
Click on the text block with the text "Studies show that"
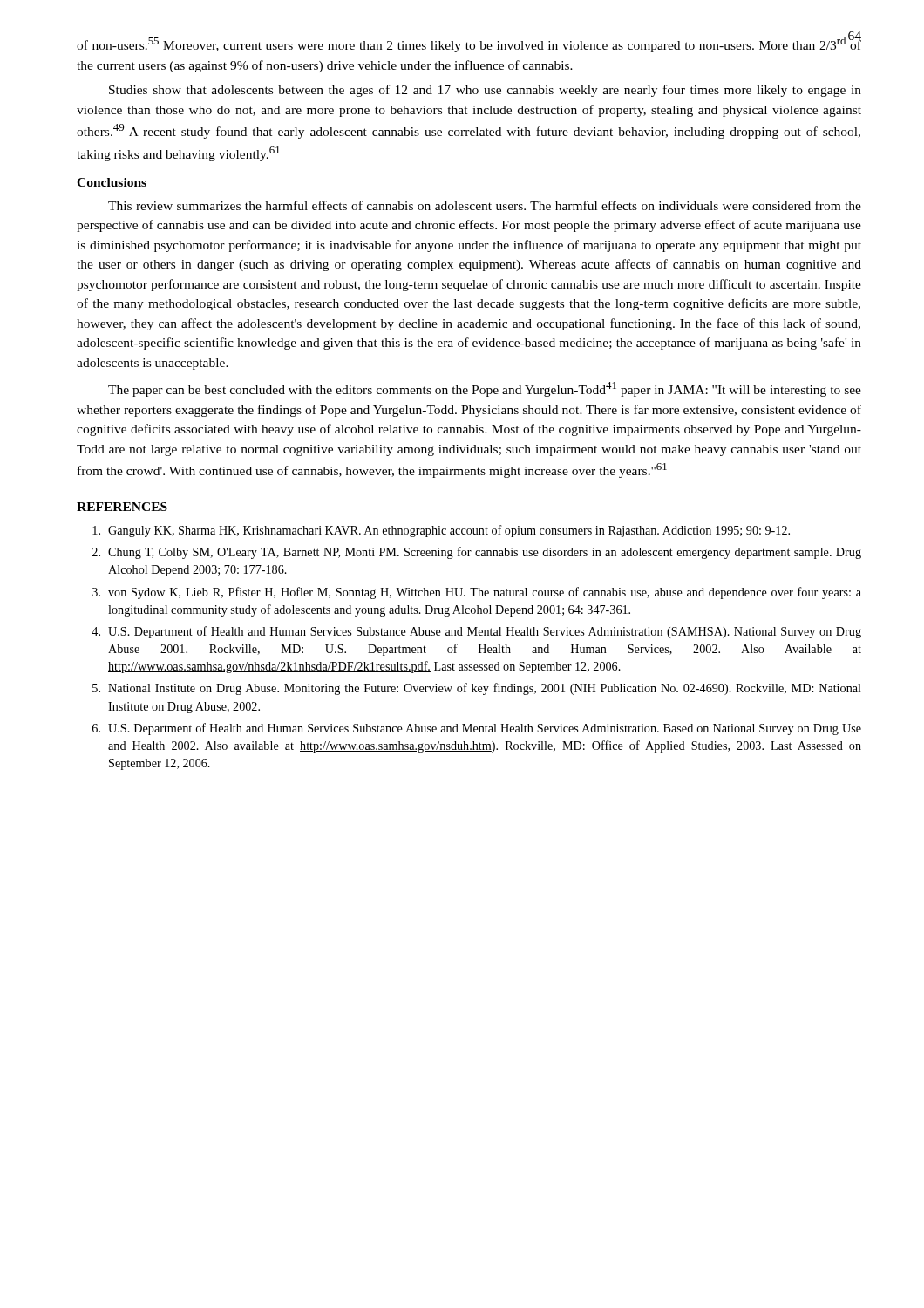[x=469, y=122]
